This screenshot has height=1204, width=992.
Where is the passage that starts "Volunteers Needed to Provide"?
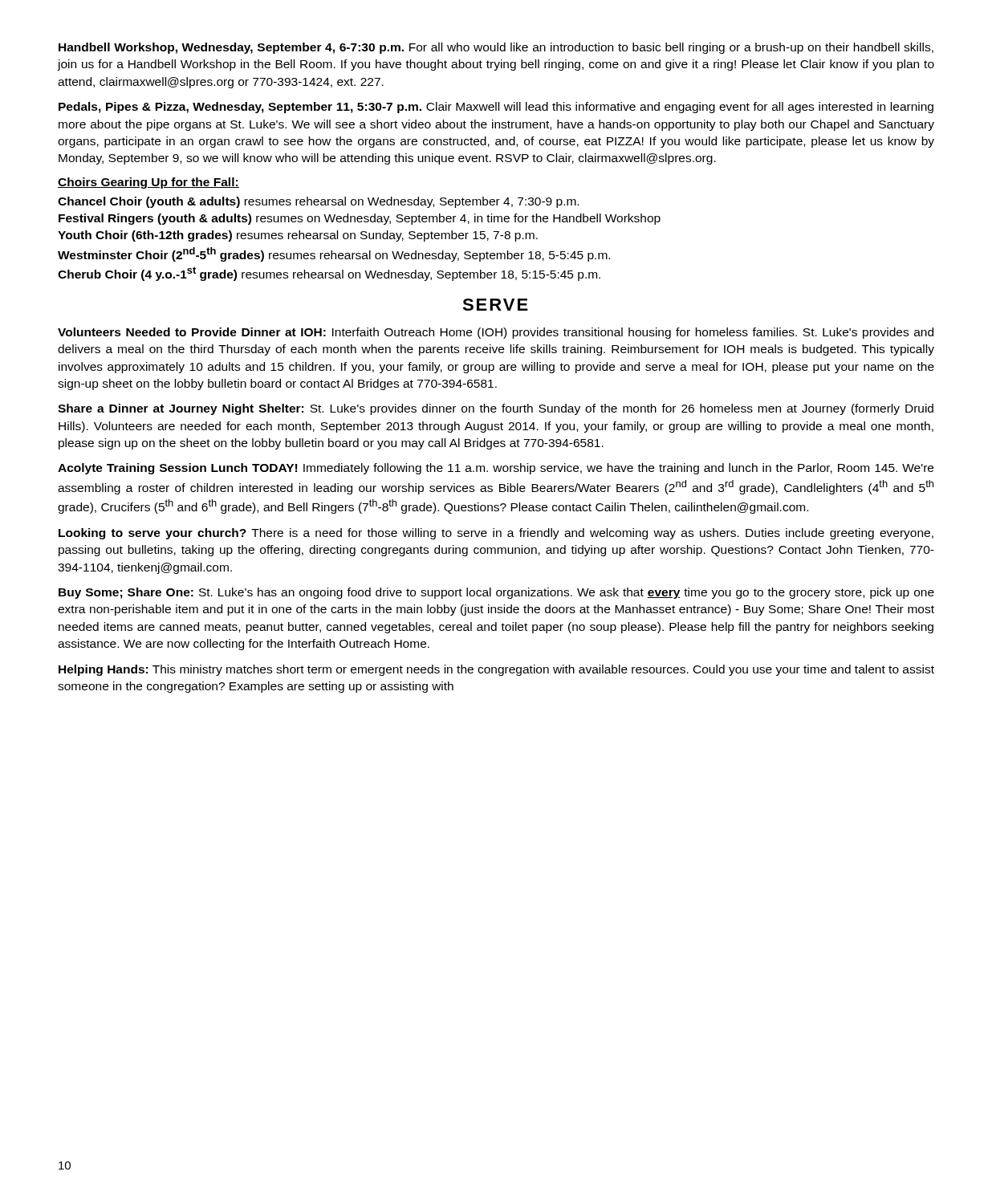point(496,358)
